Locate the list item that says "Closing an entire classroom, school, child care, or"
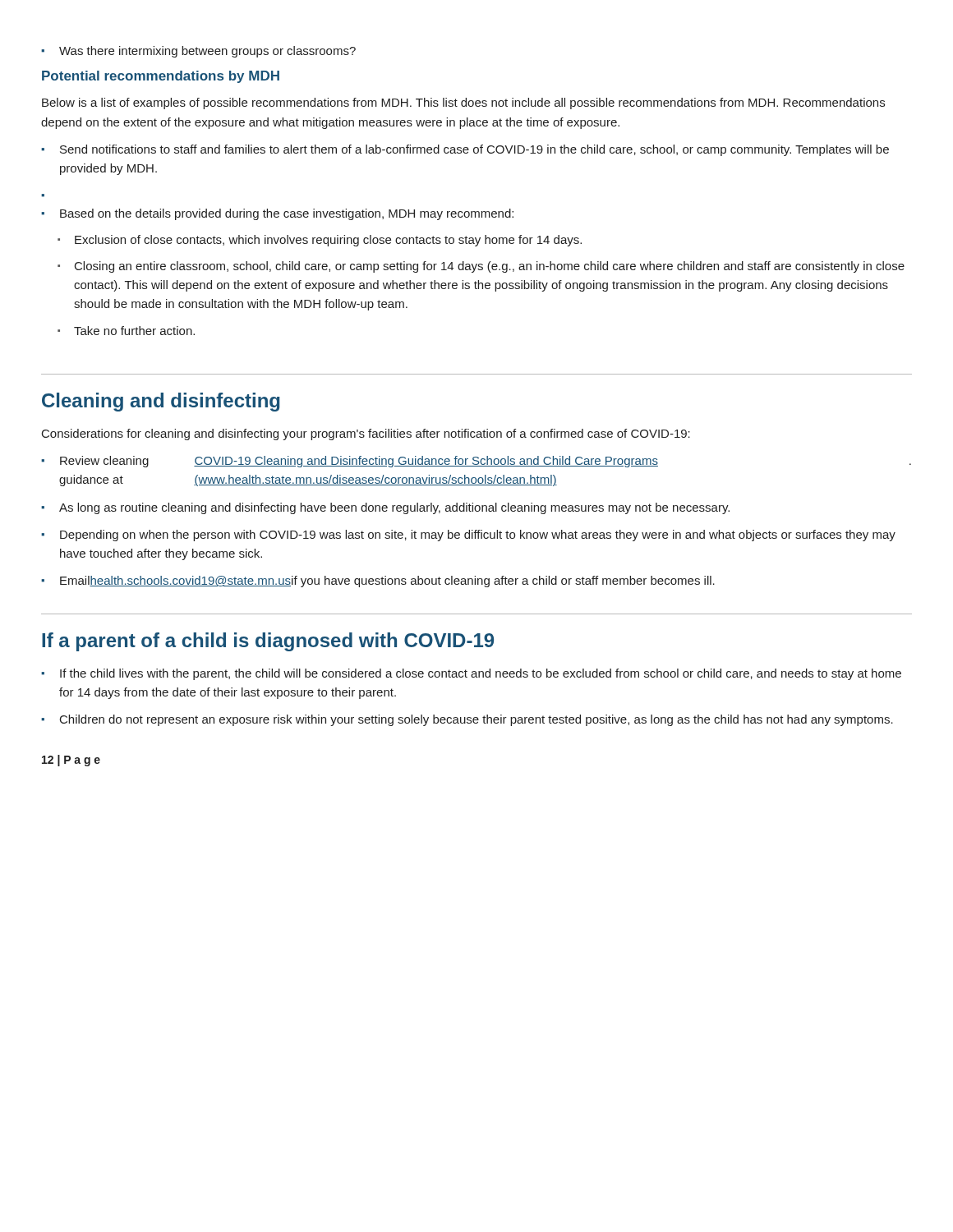Screen dimensions: 1232x953 click(489, 285)
